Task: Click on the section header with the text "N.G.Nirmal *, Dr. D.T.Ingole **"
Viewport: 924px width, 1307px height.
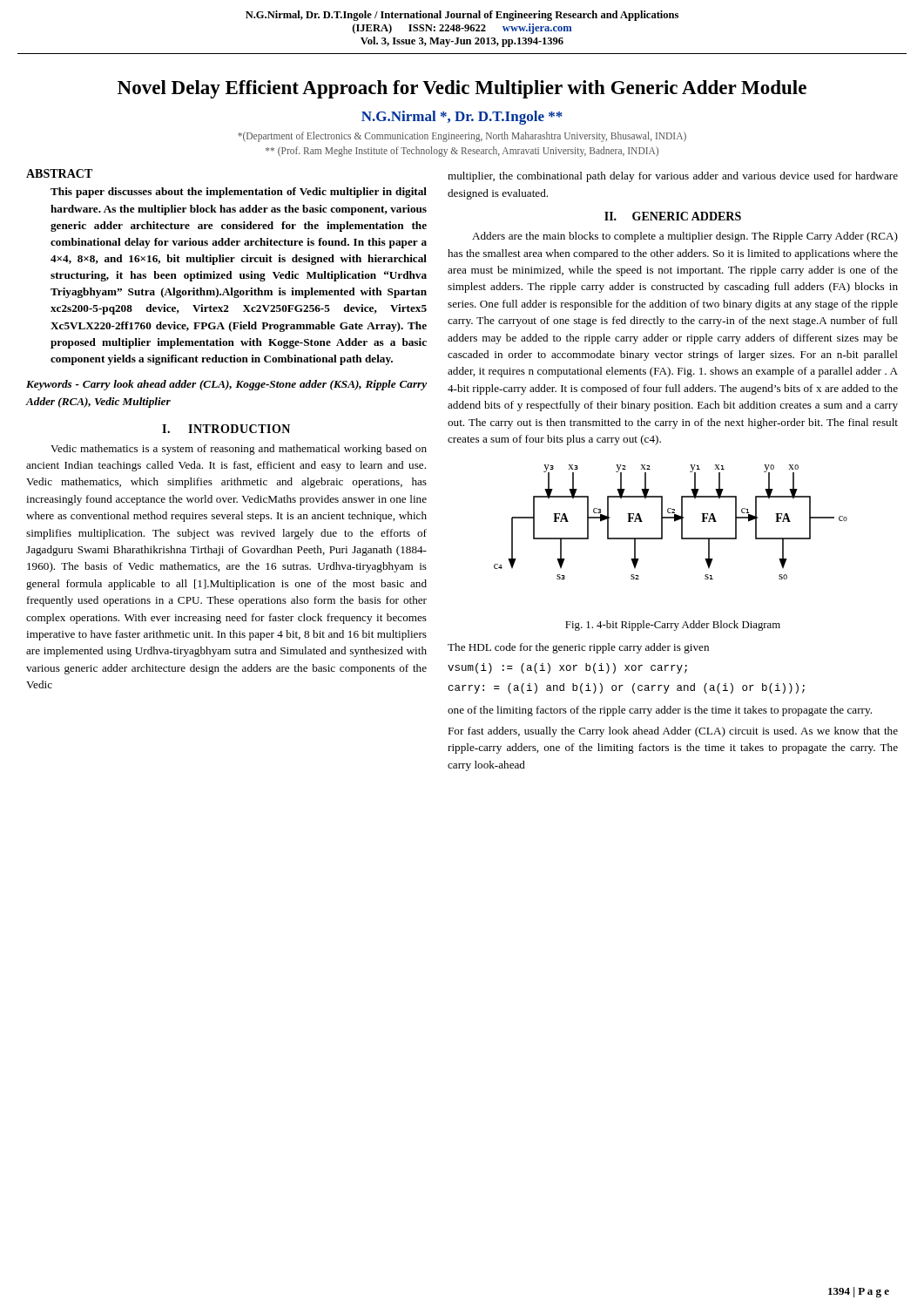Action: click(462, 116)
